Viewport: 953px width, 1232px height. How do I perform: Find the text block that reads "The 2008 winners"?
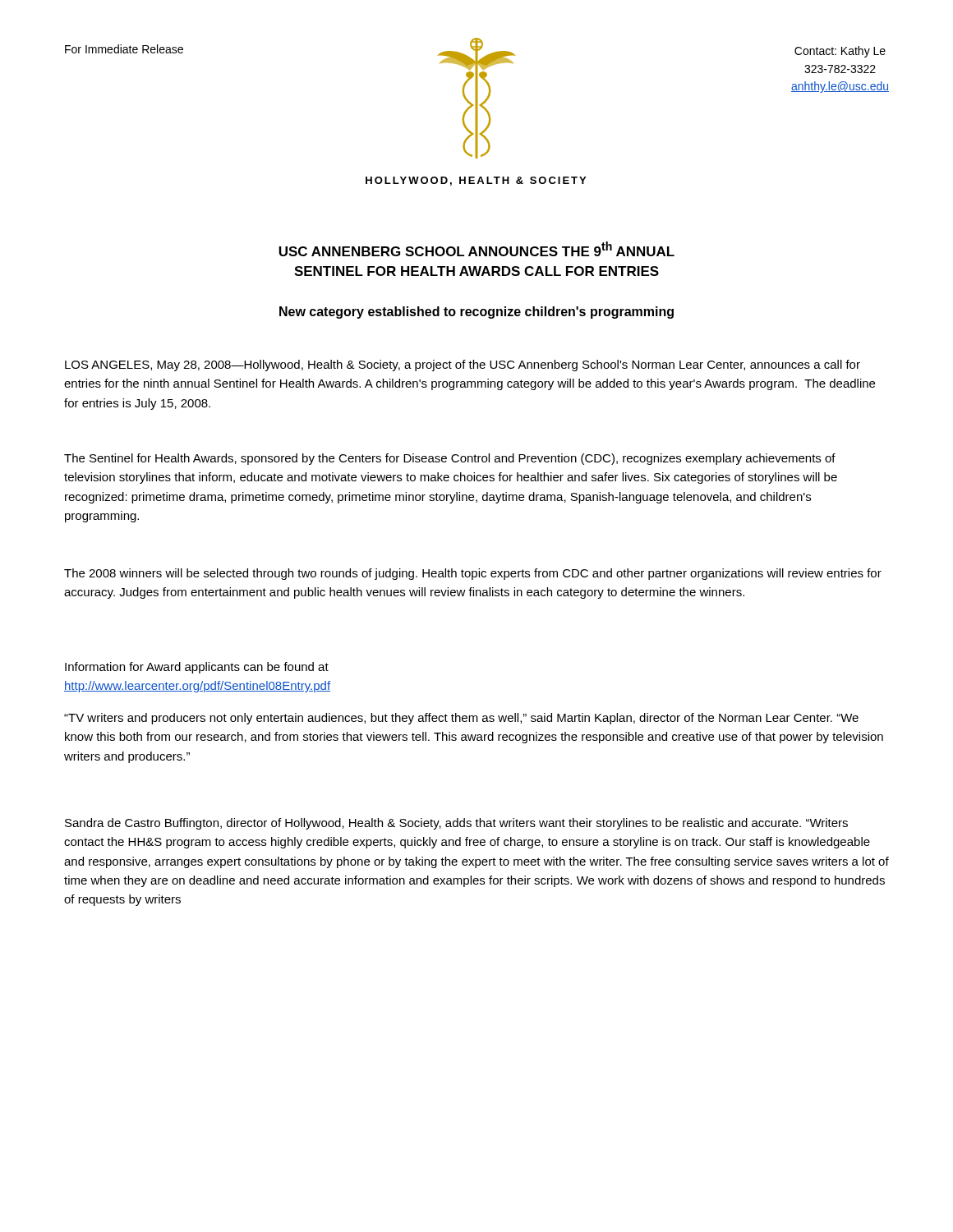473,582
